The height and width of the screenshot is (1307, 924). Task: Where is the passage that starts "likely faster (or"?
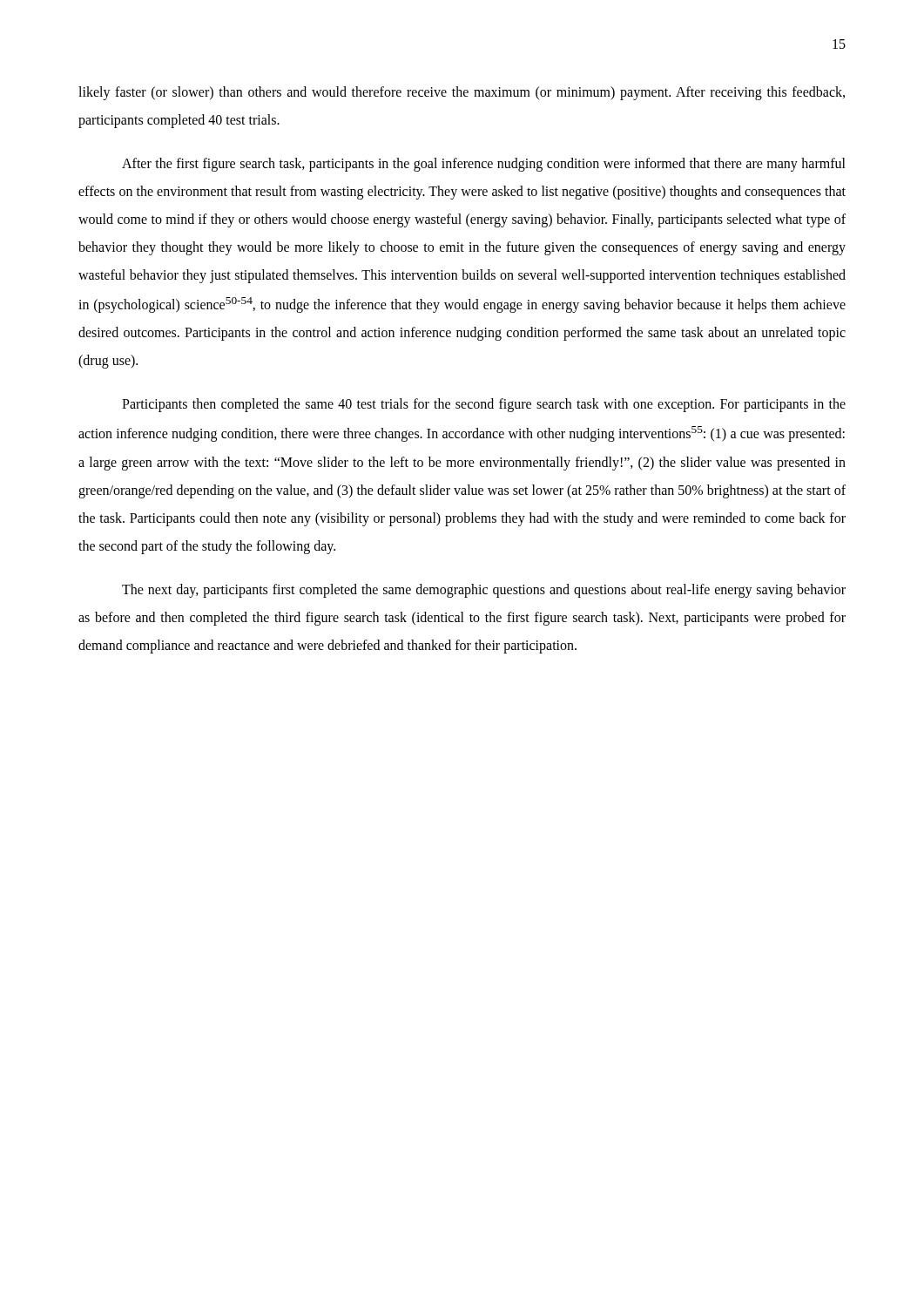pyautogui.click(x=462, y=106)
